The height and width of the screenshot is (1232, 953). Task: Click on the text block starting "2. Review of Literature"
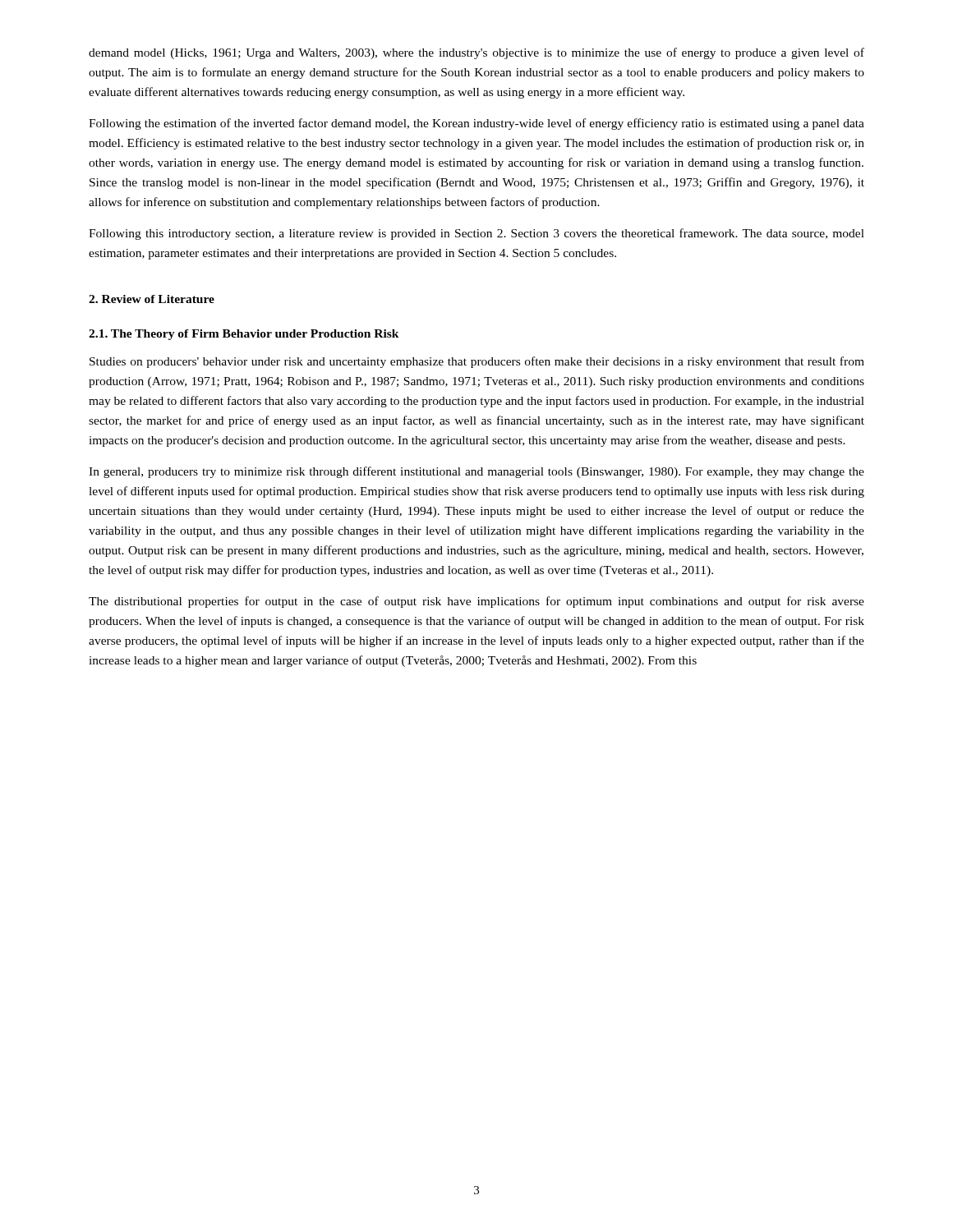pos(152,299)
